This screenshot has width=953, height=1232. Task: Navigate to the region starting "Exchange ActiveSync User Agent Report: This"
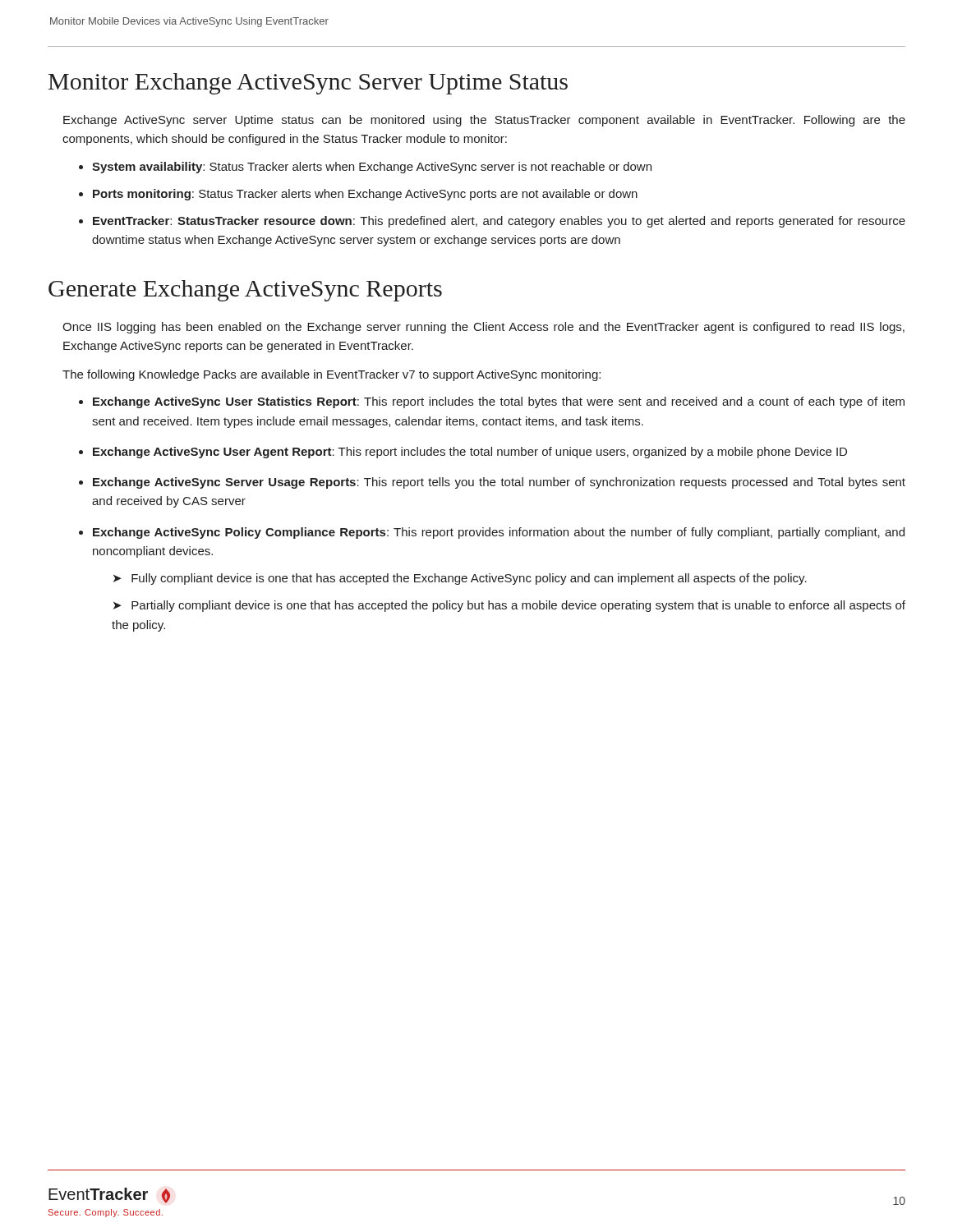(470, 451)
